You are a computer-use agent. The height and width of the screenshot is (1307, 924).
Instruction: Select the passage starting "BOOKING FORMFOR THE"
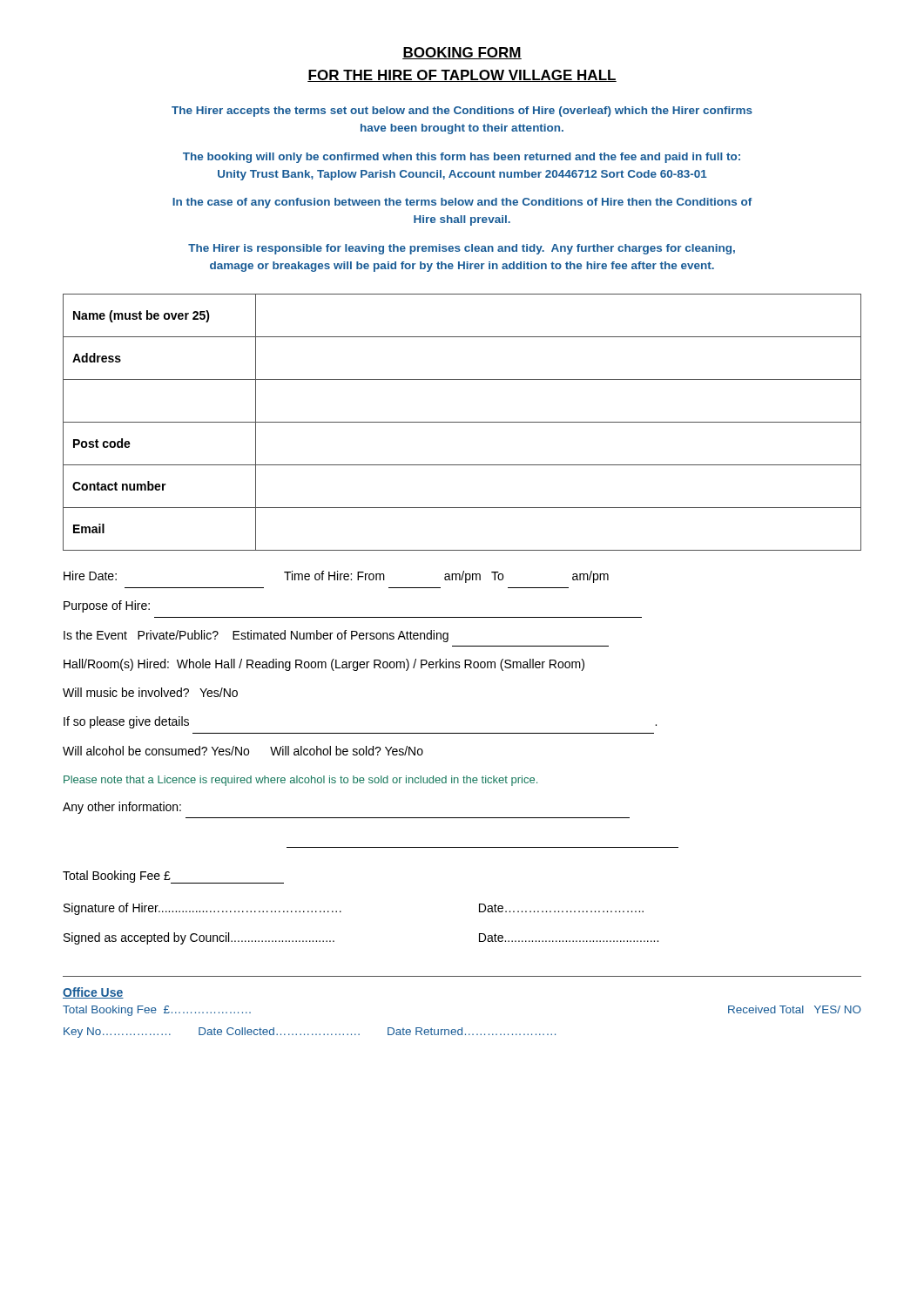[x=462, y=64]
